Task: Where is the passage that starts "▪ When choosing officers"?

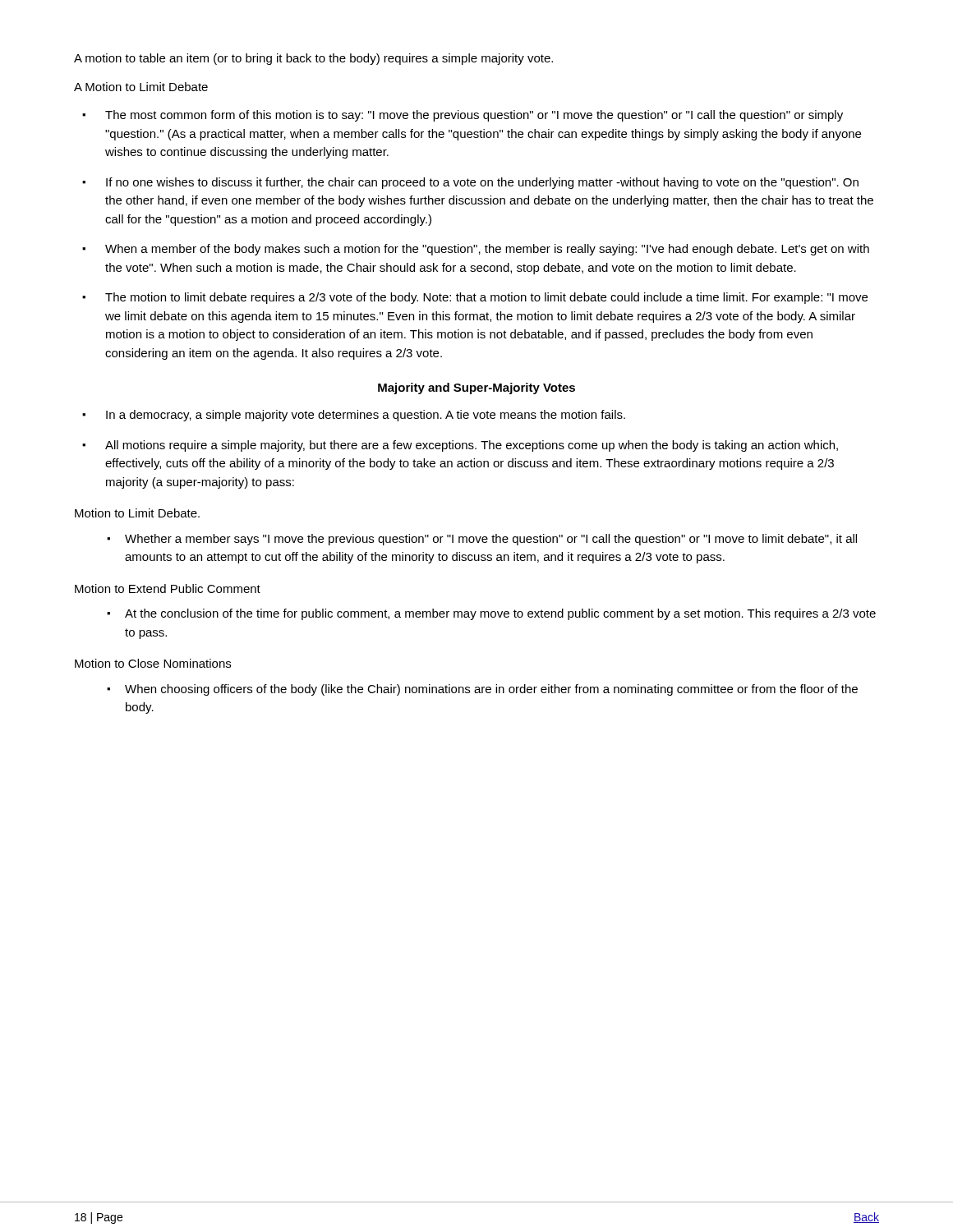Action: (493, 698)
